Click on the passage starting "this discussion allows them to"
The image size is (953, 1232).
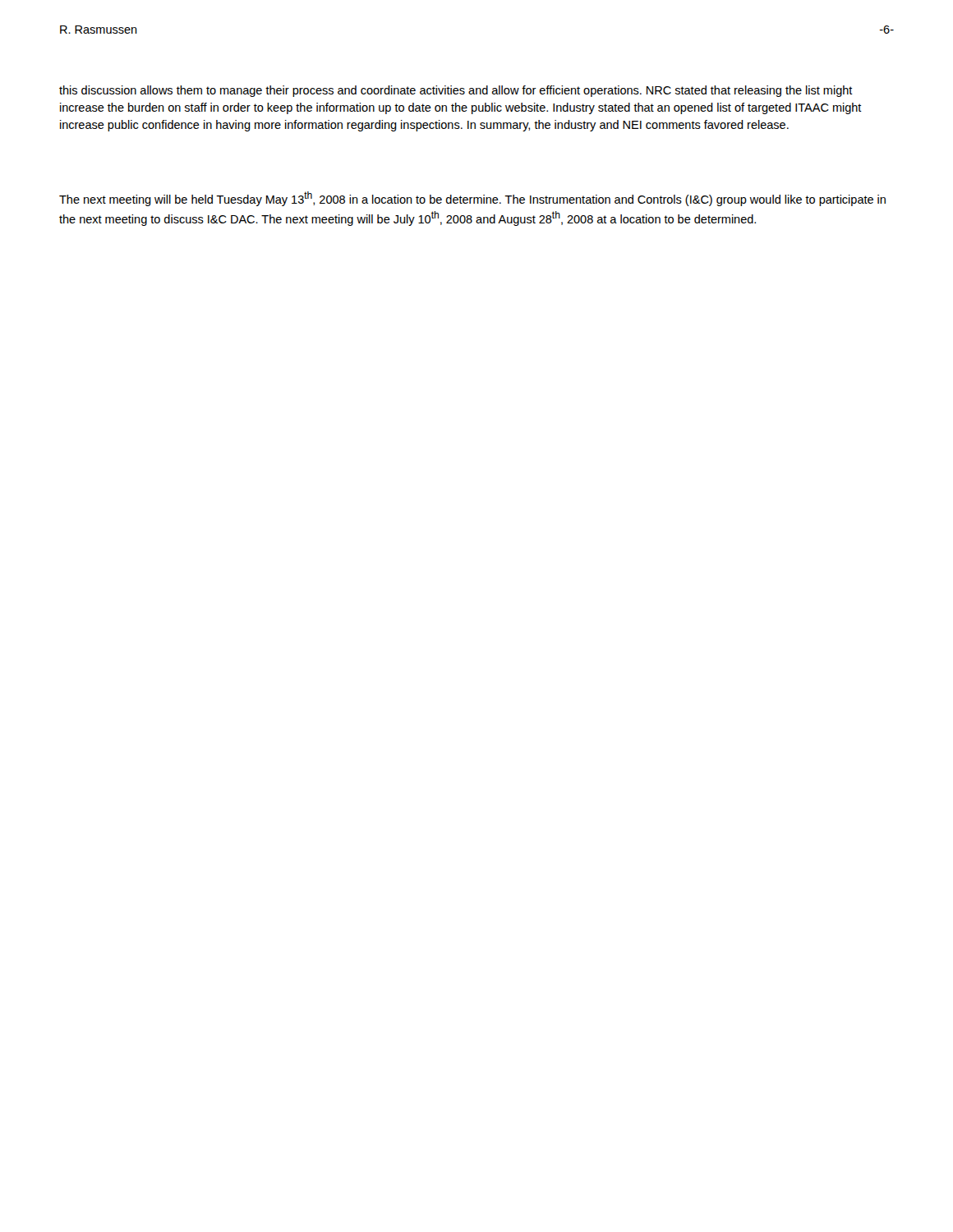click(x=460, y=108)
